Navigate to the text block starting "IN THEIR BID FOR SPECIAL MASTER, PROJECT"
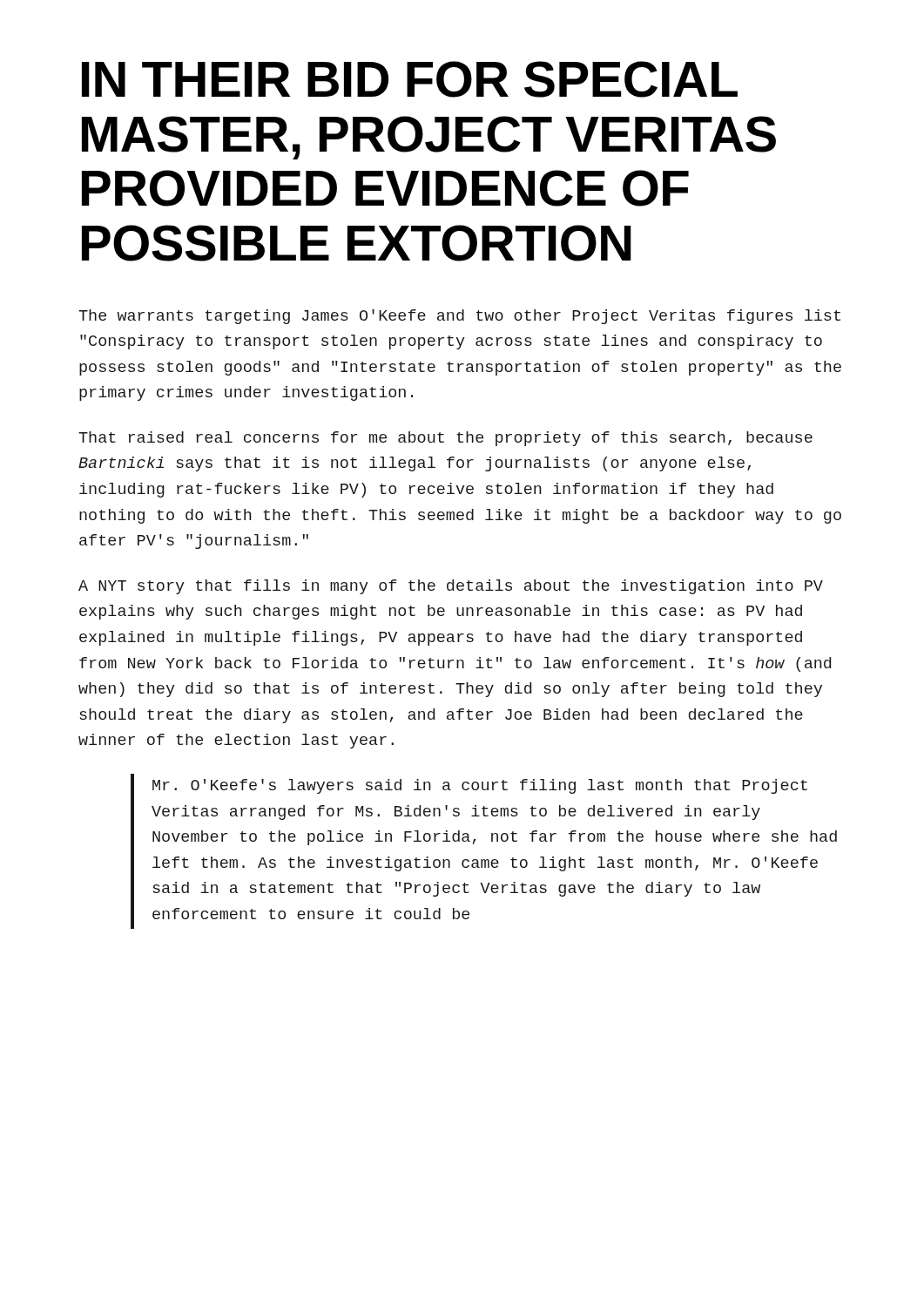 [x=428, y=161]
